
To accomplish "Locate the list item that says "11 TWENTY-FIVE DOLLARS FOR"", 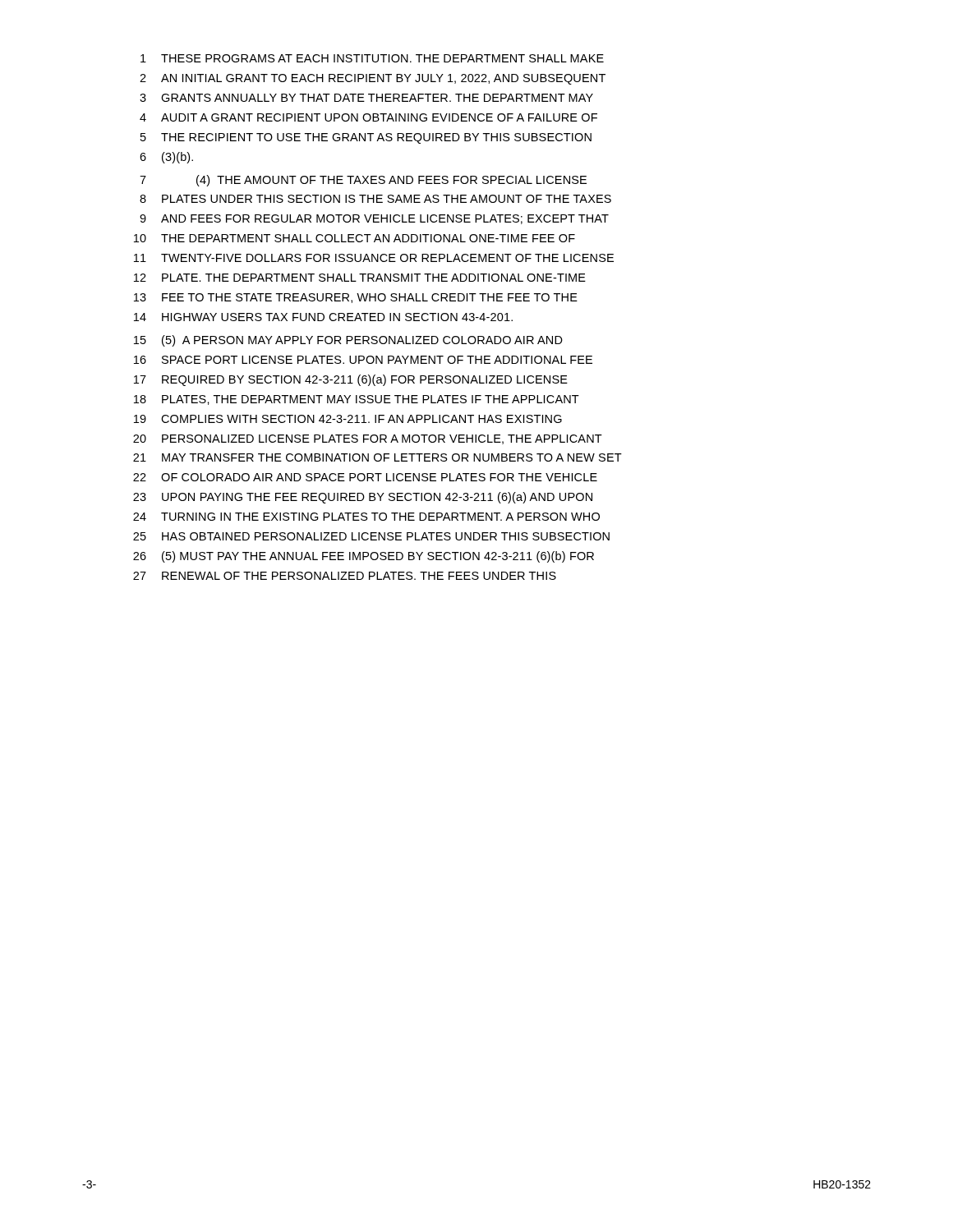I will coord(365,259).
